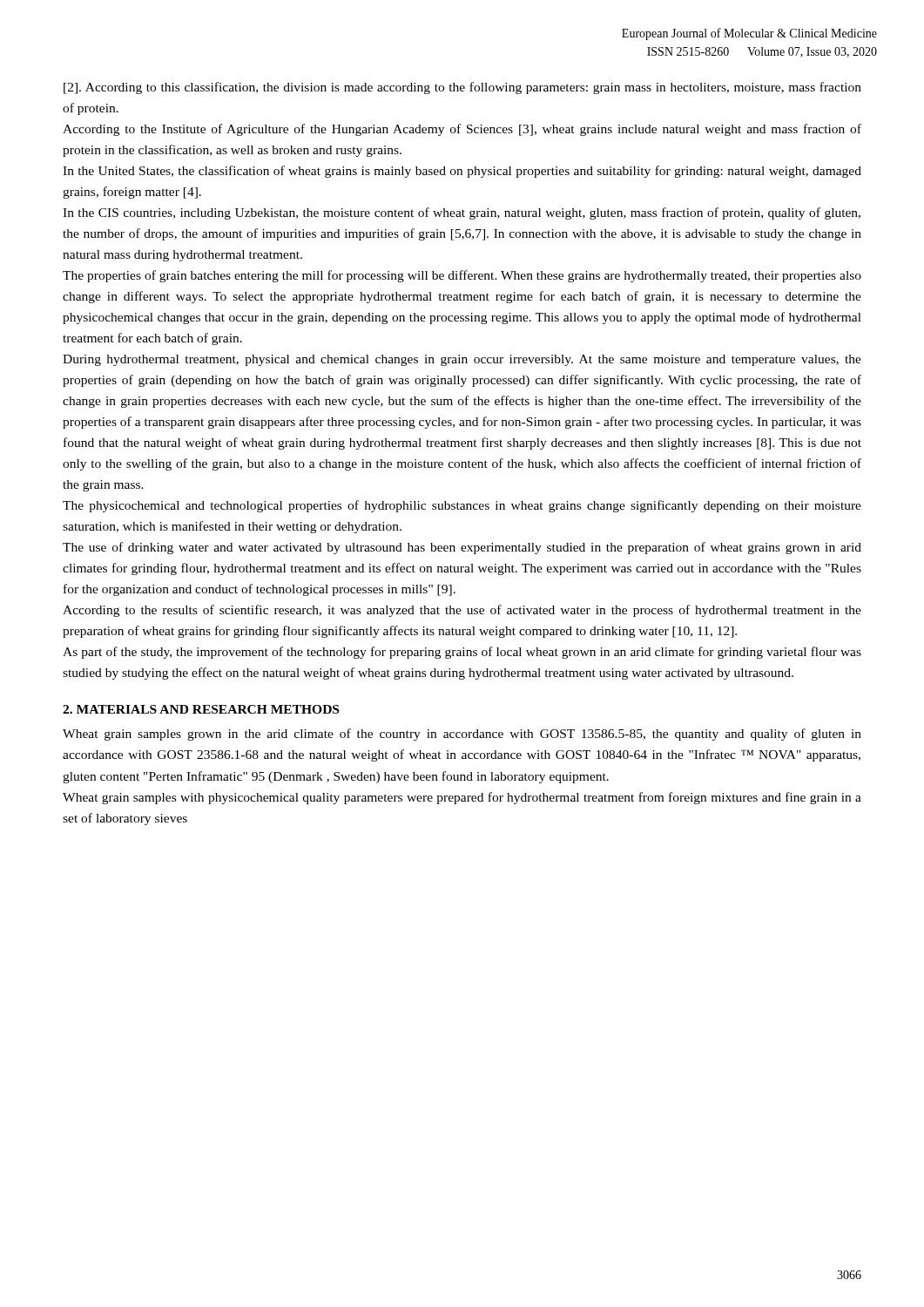This screenshot has height=1307, width=924.
Task: Point to the element starting "During hydrothermal treatment,"
Action: pyautogui.click(x=462, y=422)
